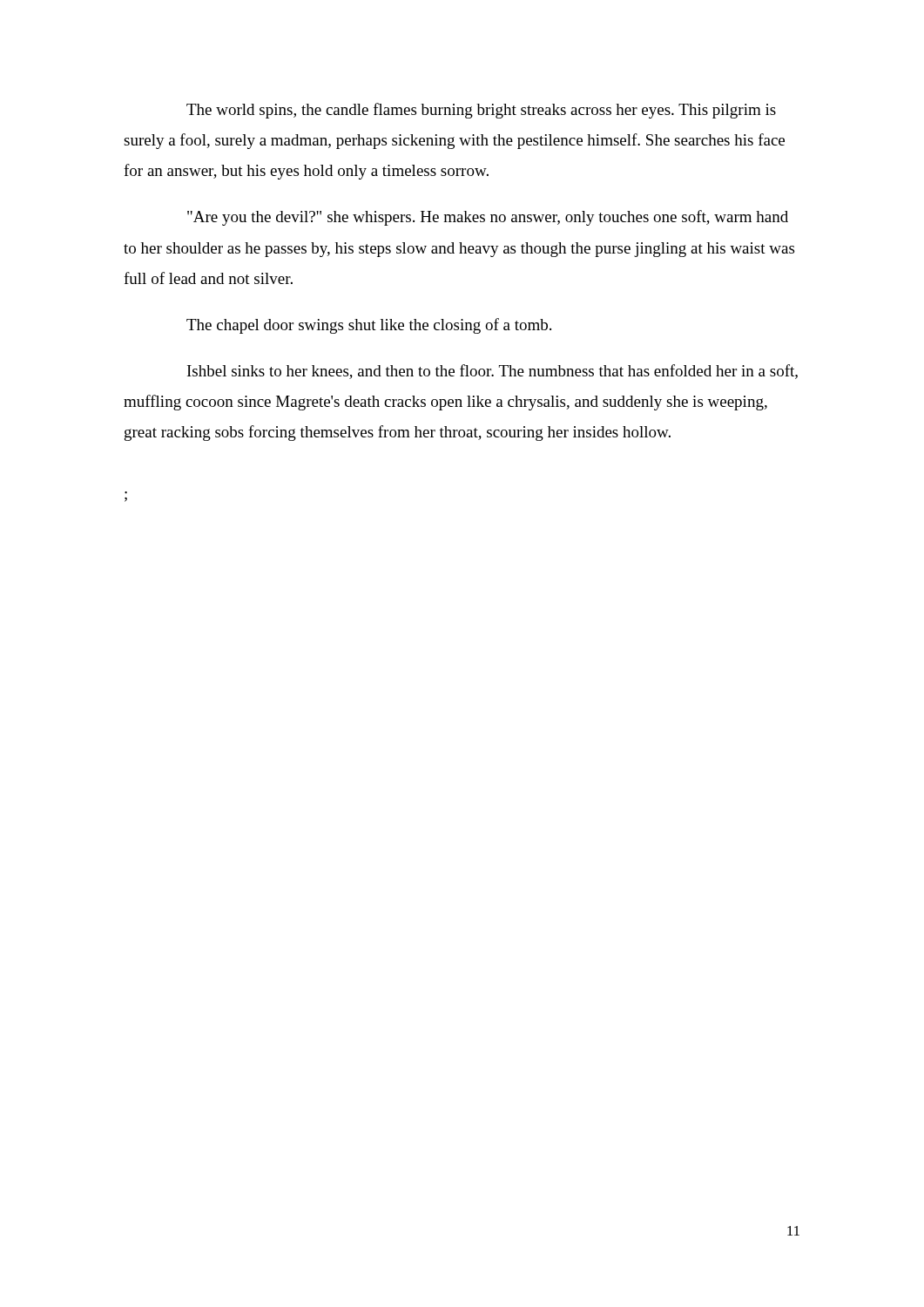Navigate to the element starting "The chapel door swings shut like the"
Viewport: 924px width, 1307px height.
click(462, 325)
